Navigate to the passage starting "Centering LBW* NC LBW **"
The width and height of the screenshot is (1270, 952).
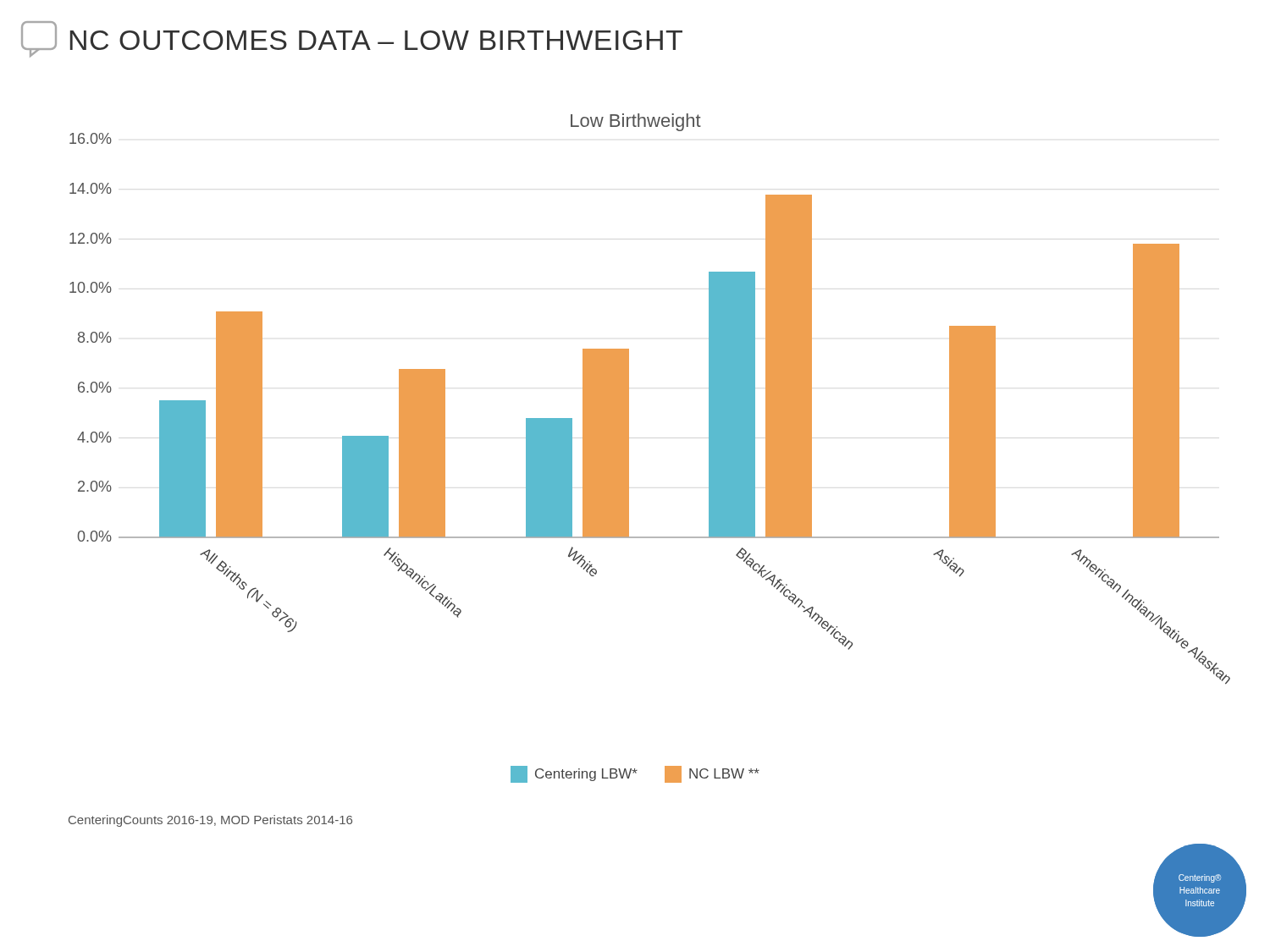tap(635, 774)
